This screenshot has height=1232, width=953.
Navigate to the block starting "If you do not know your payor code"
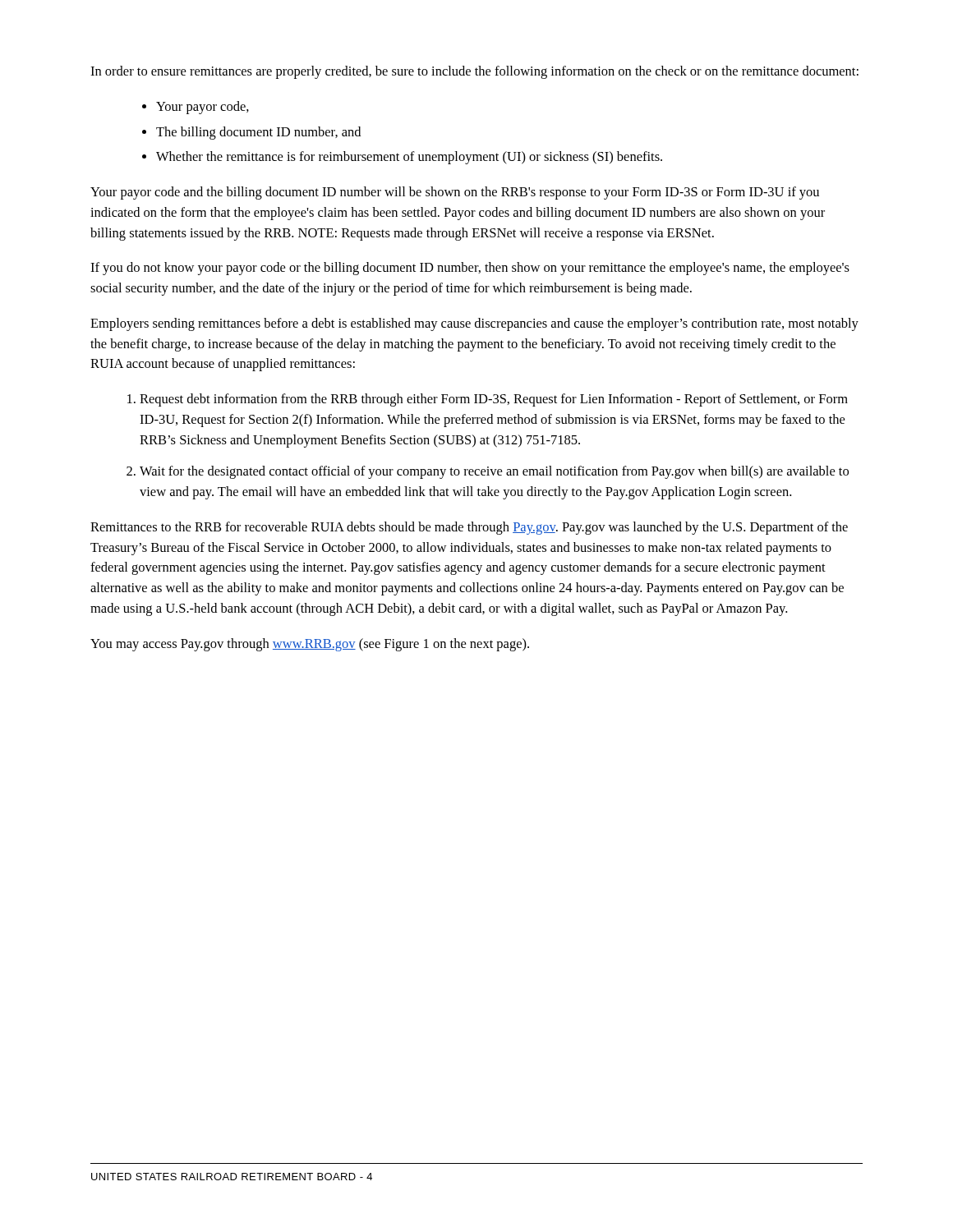pos(476,278)
